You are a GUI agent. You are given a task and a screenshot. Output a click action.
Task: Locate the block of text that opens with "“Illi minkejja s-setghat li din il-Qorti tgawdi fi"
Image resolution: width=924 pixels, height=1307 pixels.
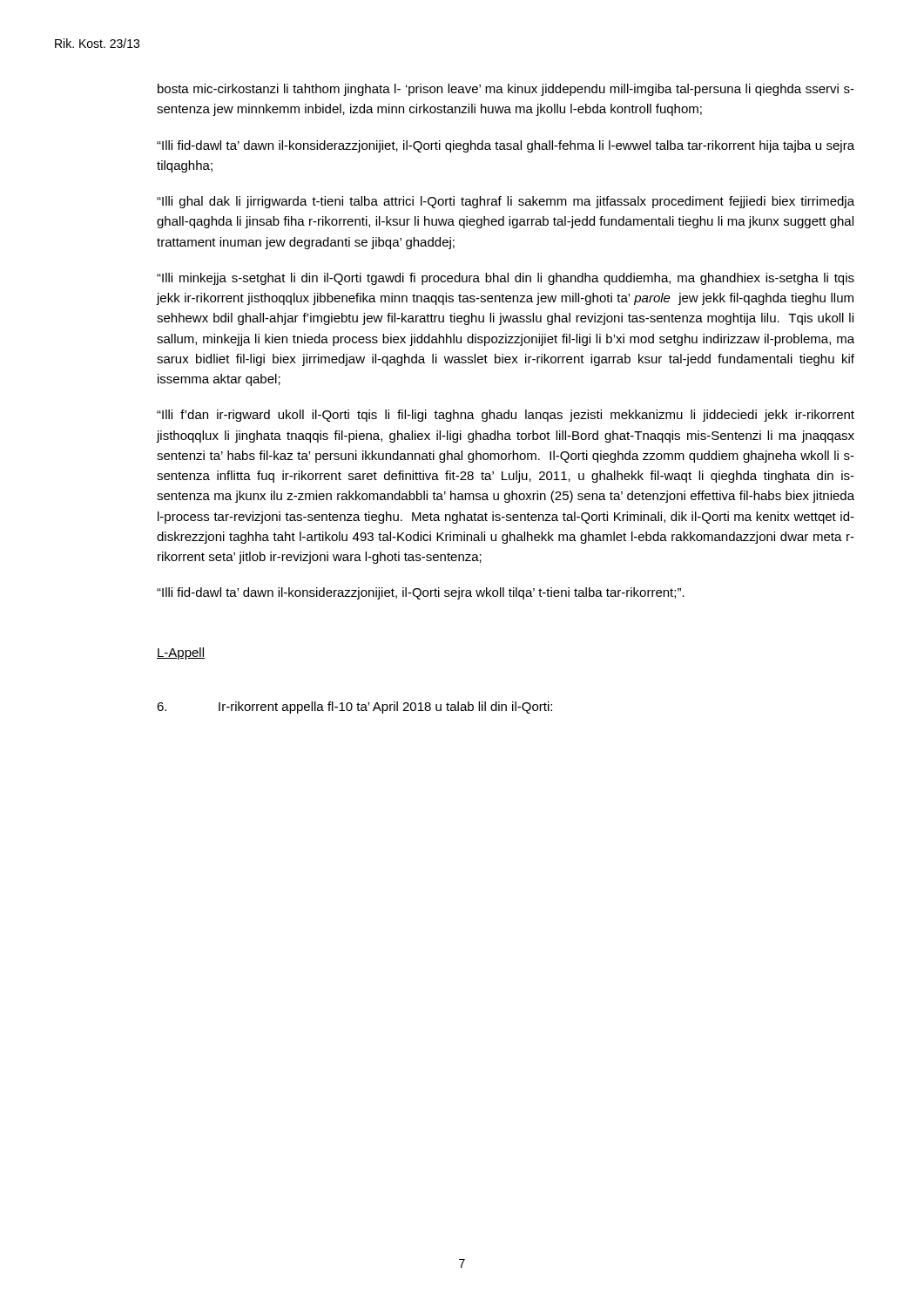point(506,328)
